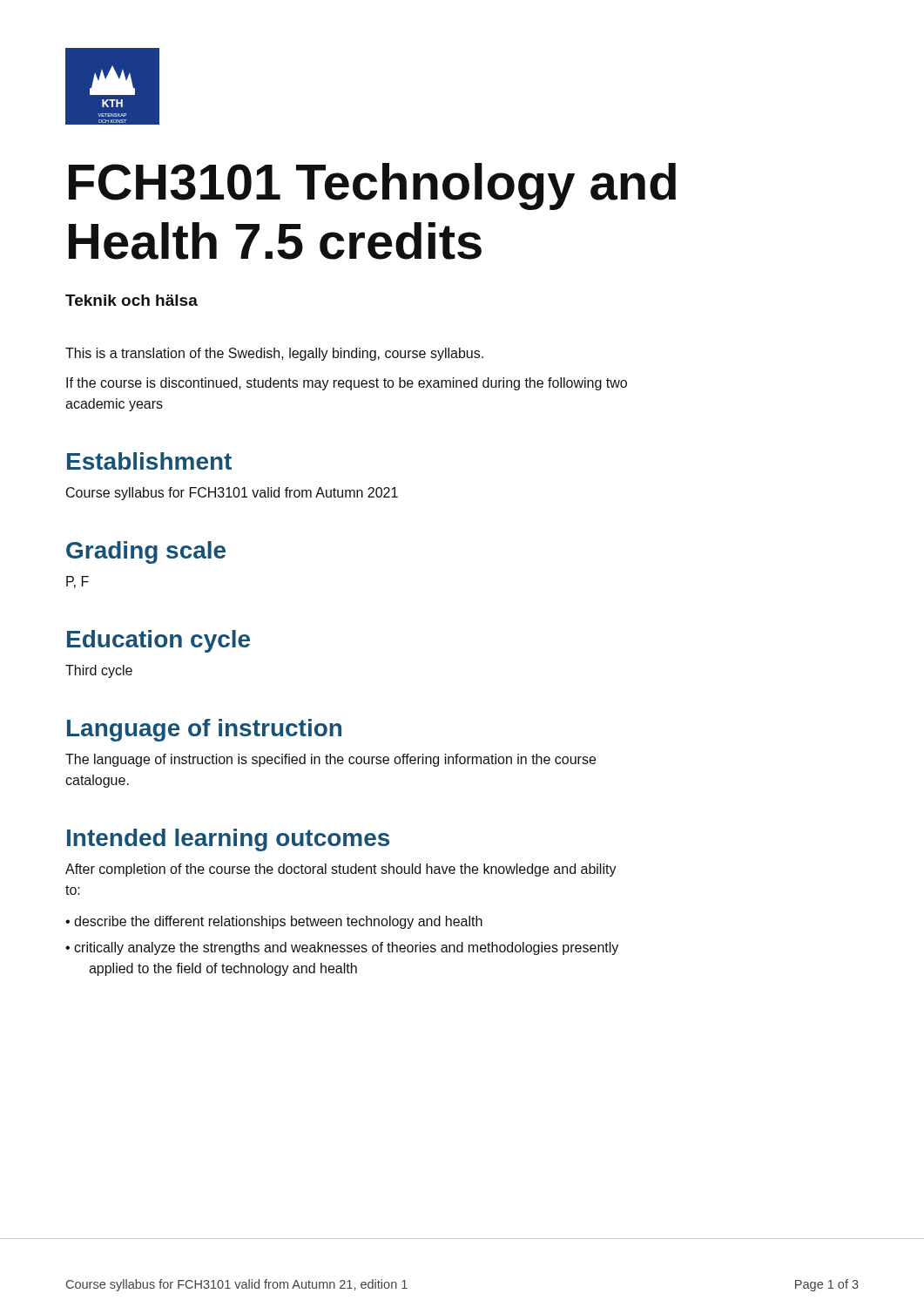
Task: Click where it says "Intended learning outcomes"
Action: click(x=228, y=838)
